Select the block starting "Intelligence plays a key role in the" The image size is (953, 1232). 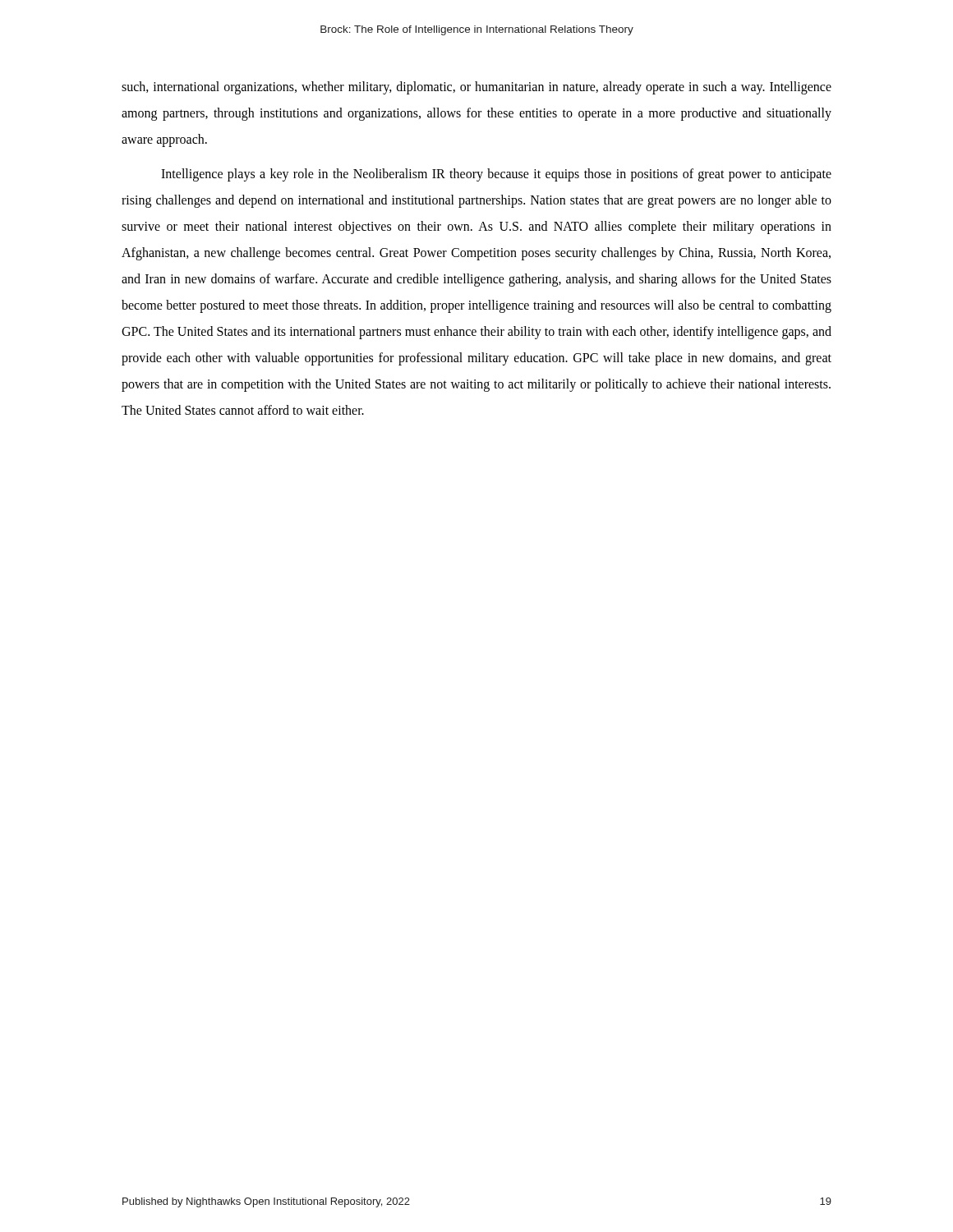pos(476,292)
